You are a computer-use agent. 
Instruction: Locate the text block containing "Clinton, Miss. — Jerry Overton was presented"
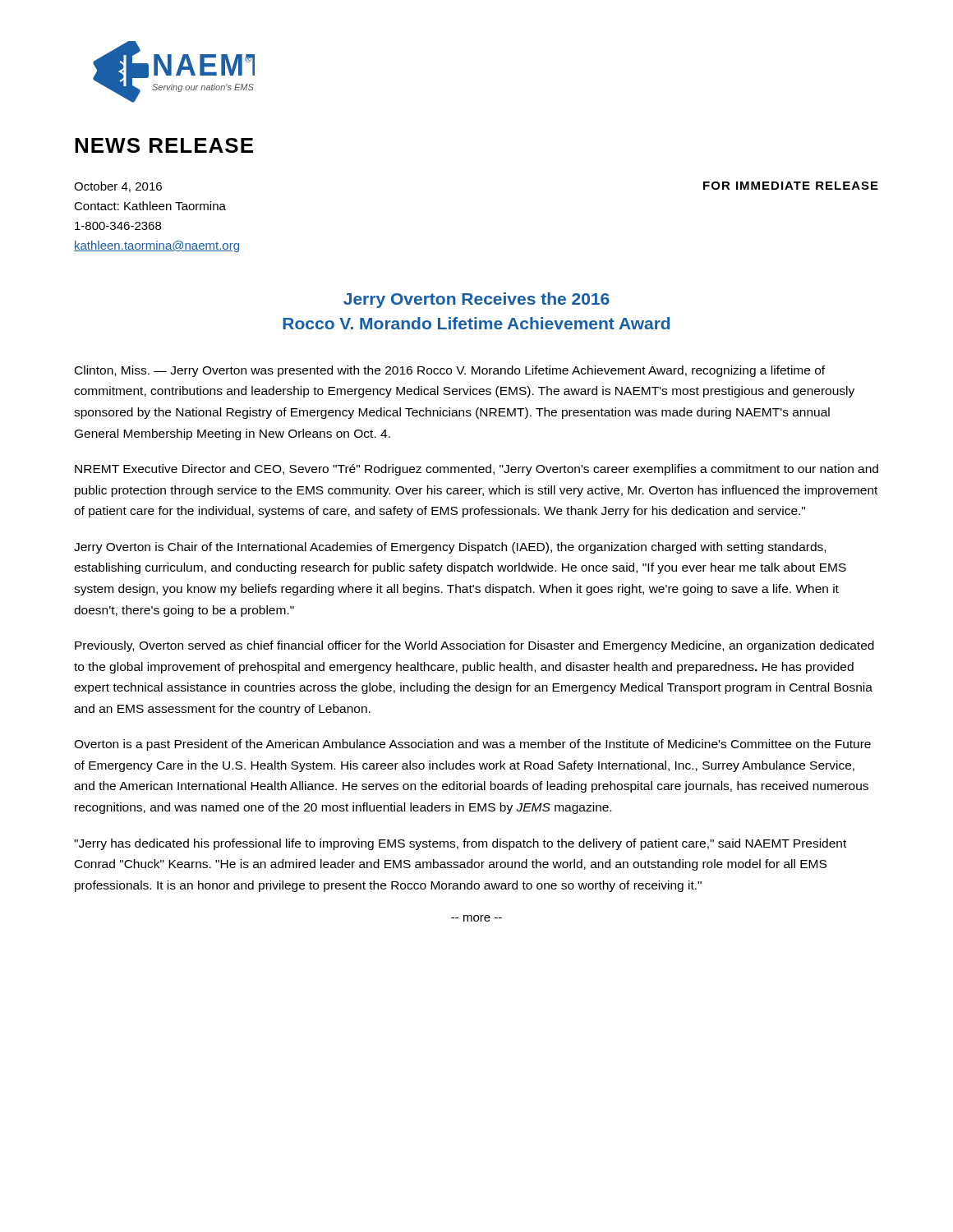464,401
